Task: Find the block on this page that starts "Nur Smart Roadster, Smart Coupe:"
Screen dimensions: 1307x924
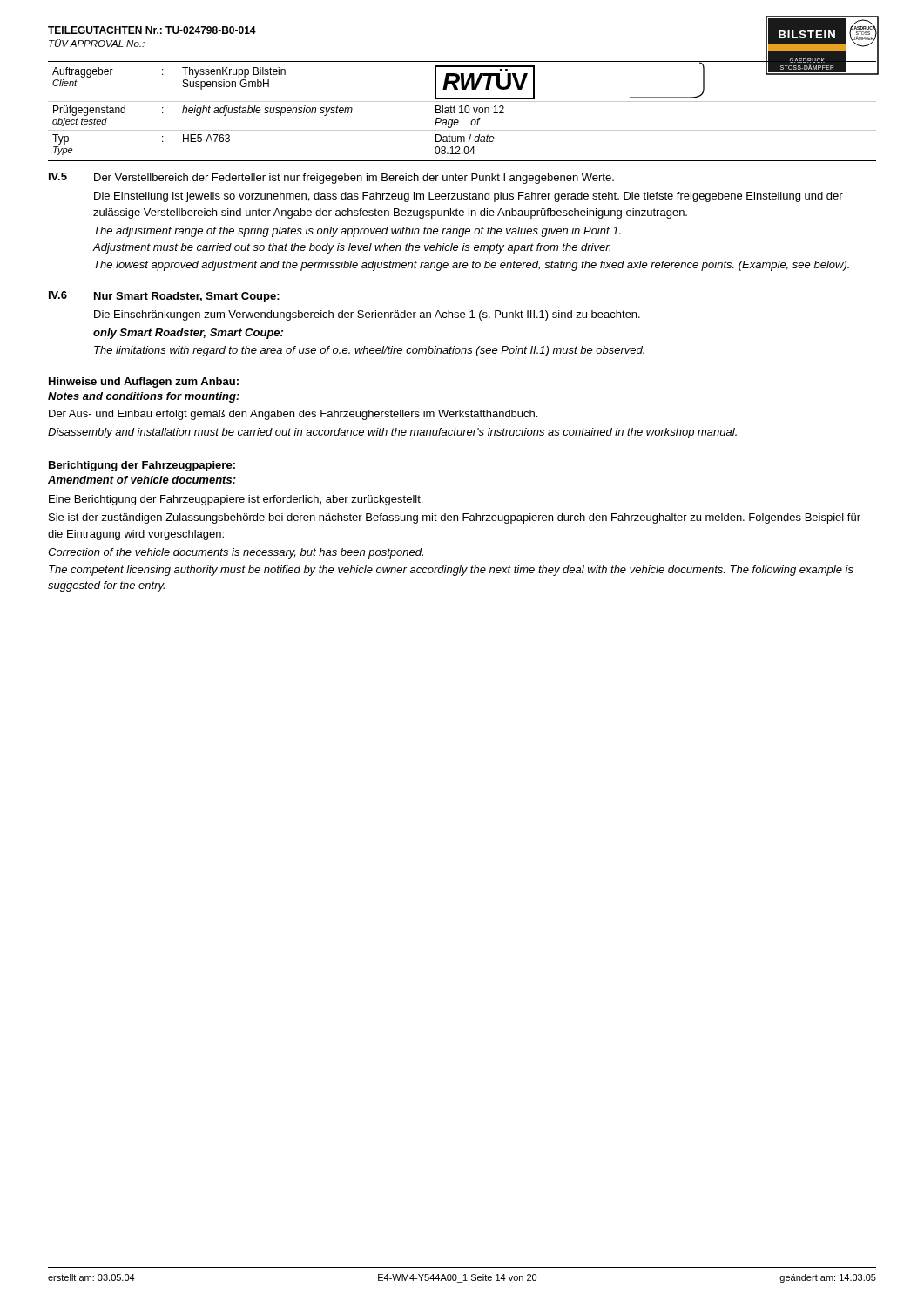Action: [x=369, y=323]
